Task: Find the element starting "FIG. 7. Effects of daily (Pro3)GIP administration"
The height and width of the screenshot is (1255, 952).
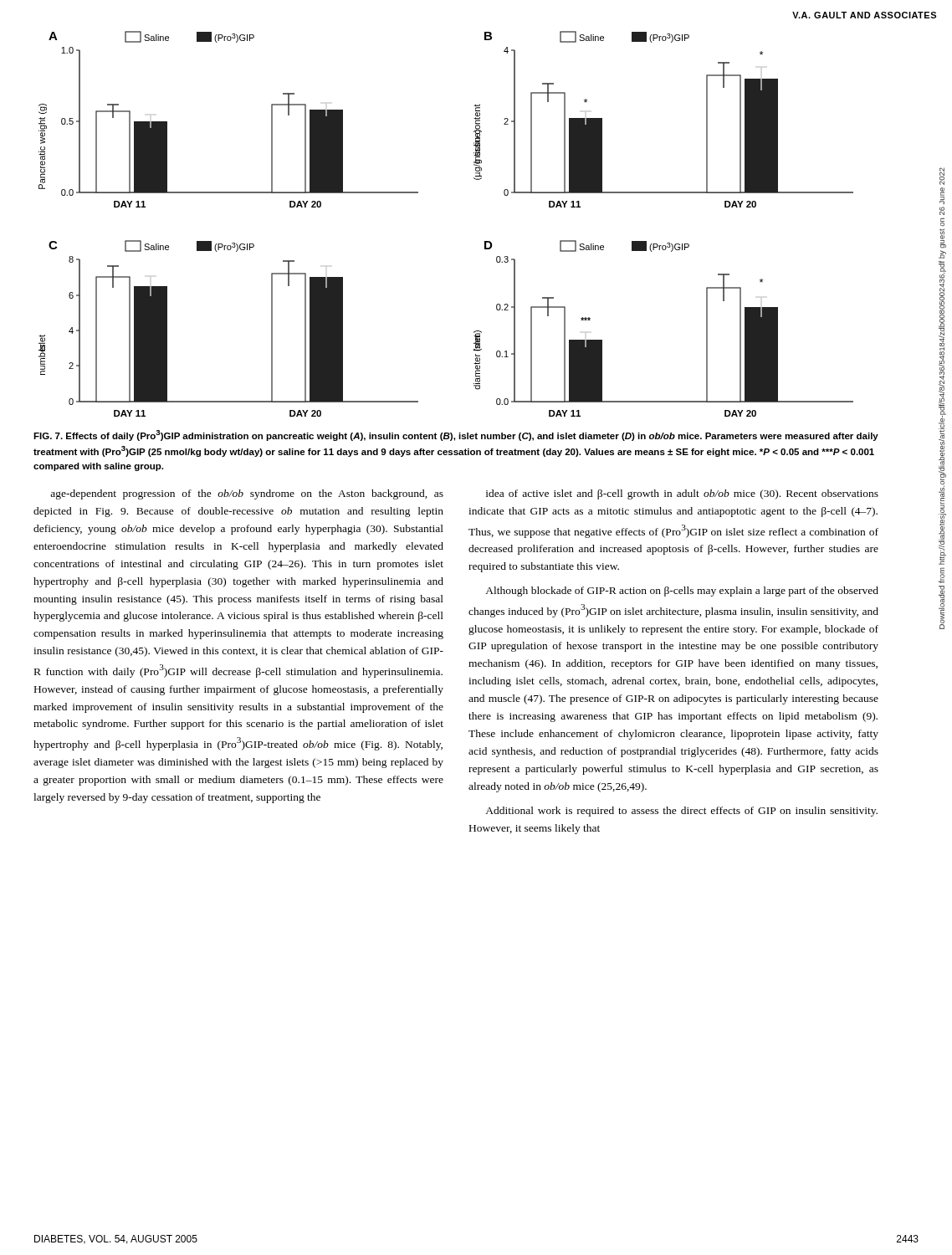Action: [456, 449]
